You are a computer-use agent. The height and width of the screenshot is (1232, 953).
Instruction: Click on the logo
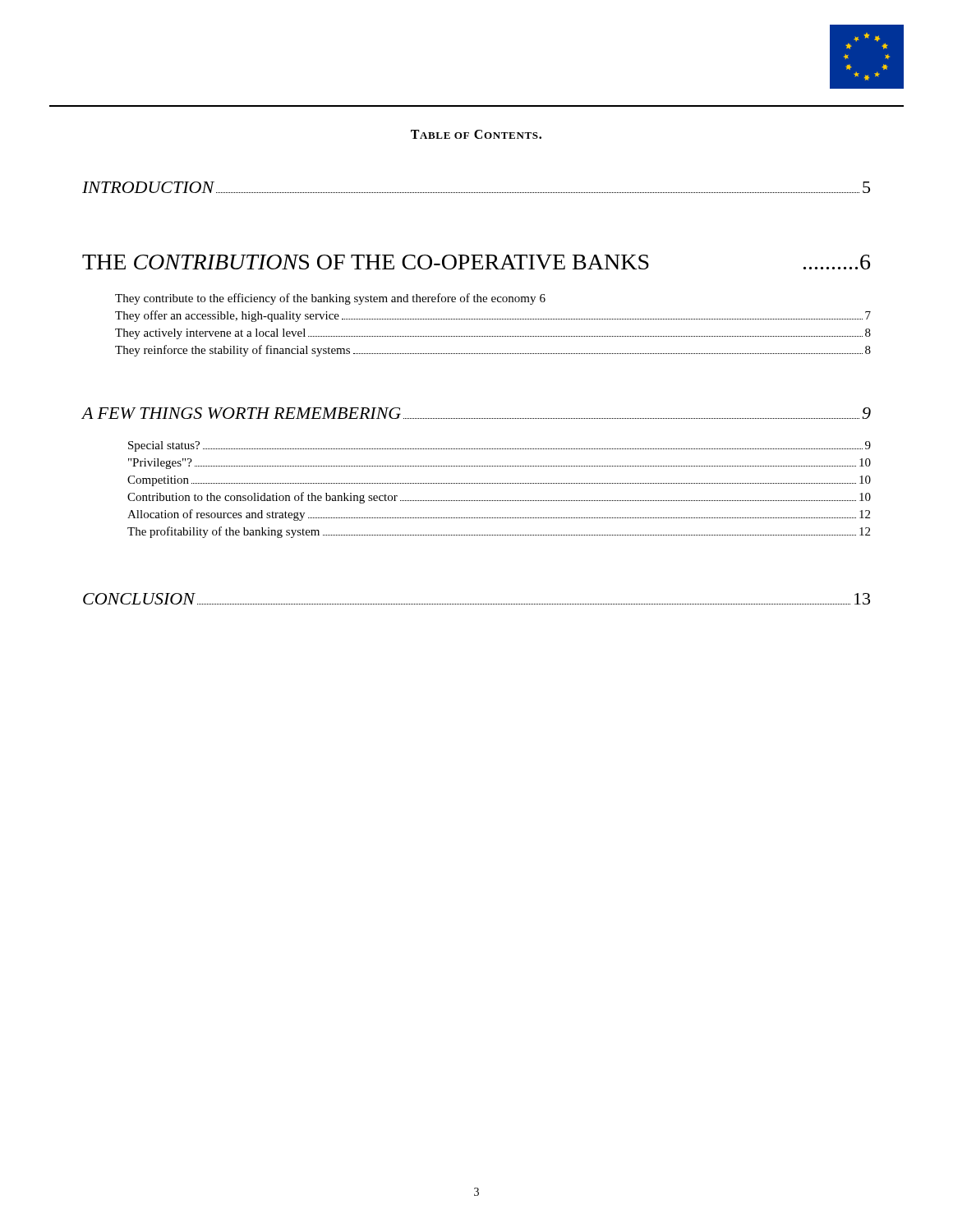[867, 57]
